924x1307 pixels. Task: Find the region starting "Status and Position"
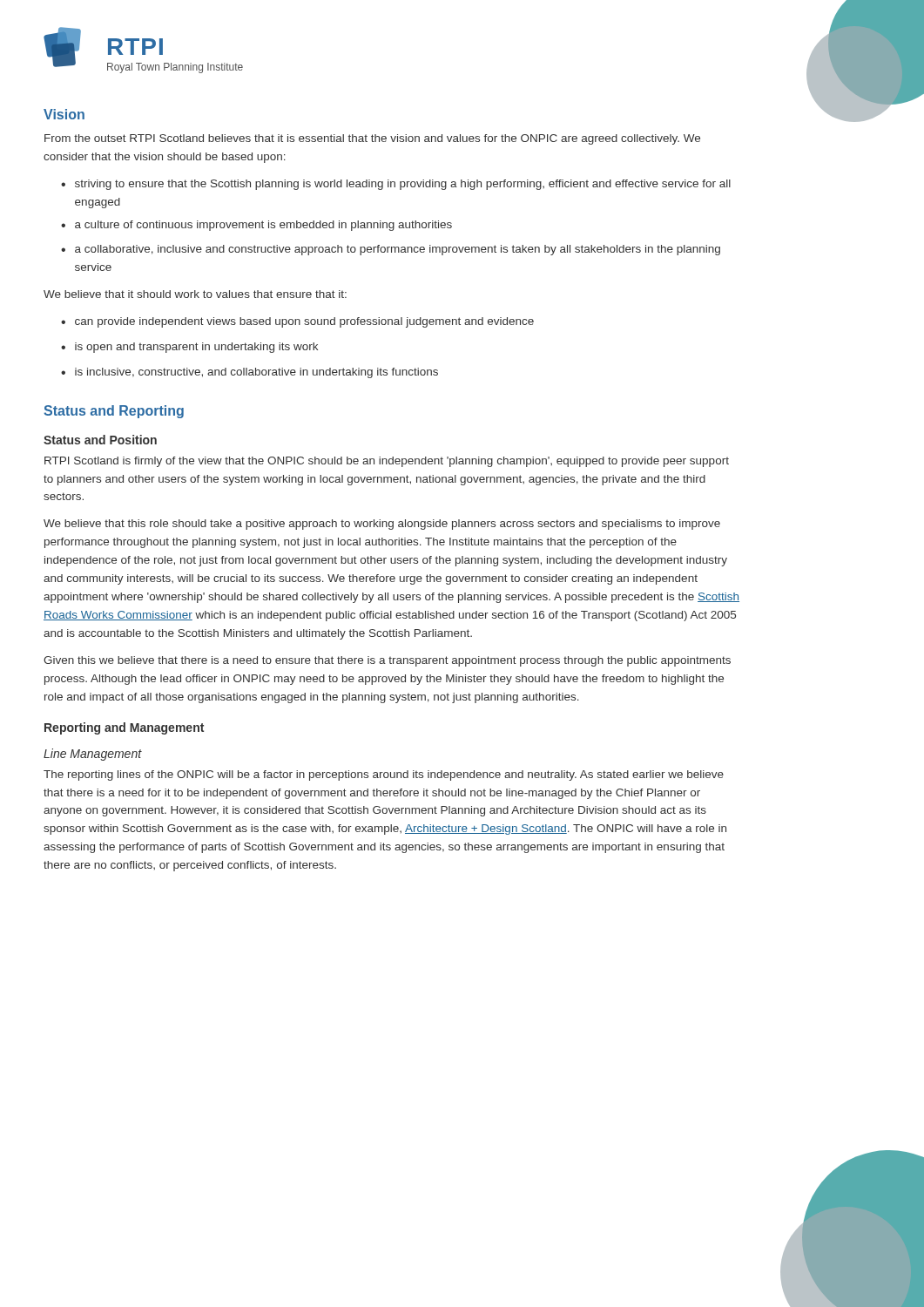100,440
